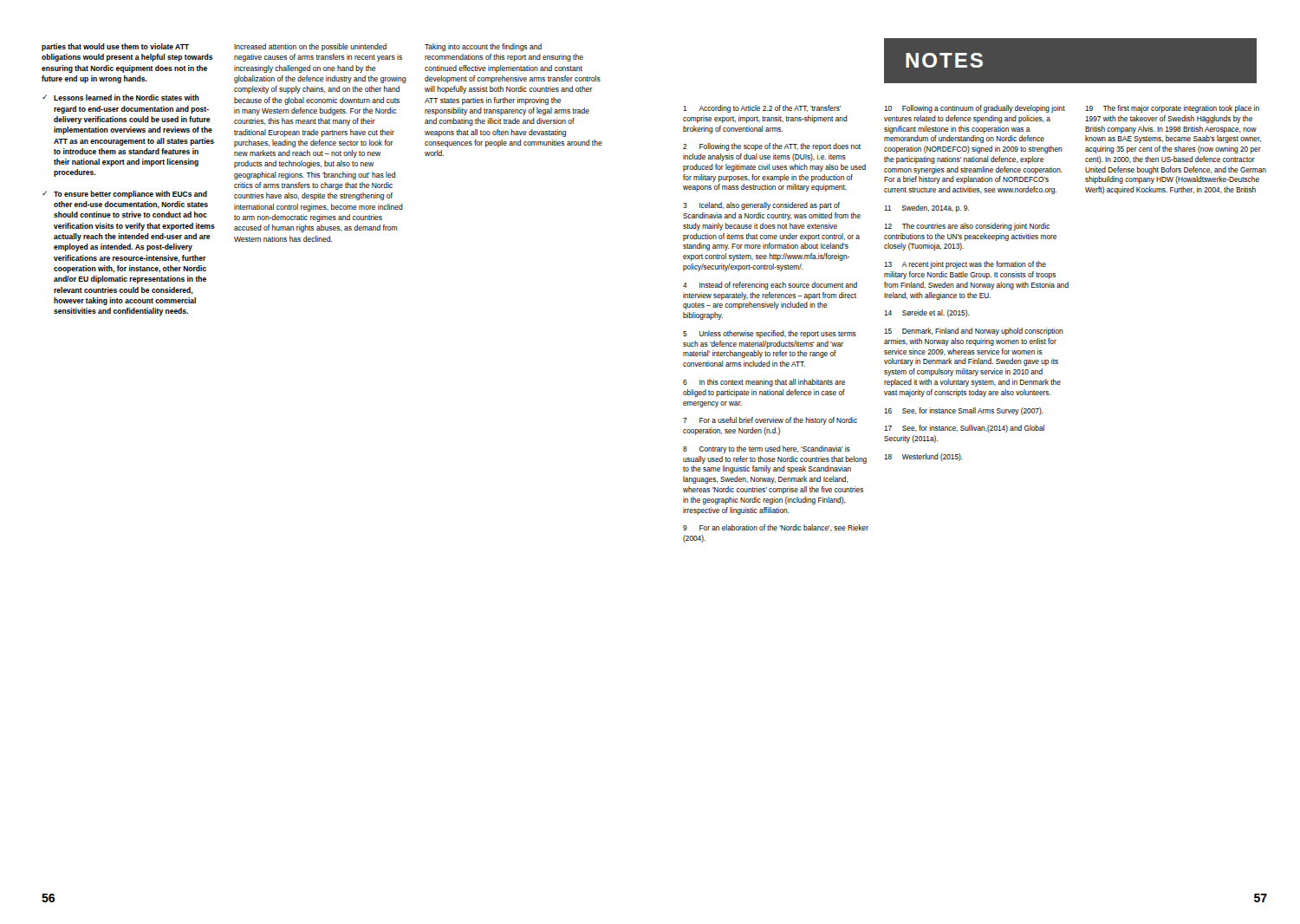This screenshot has height=924, width=1300.
Task: Find the block on this page that starts "✓ To ensure better compliance with EUCs and"
Action: tap(128, 253)
